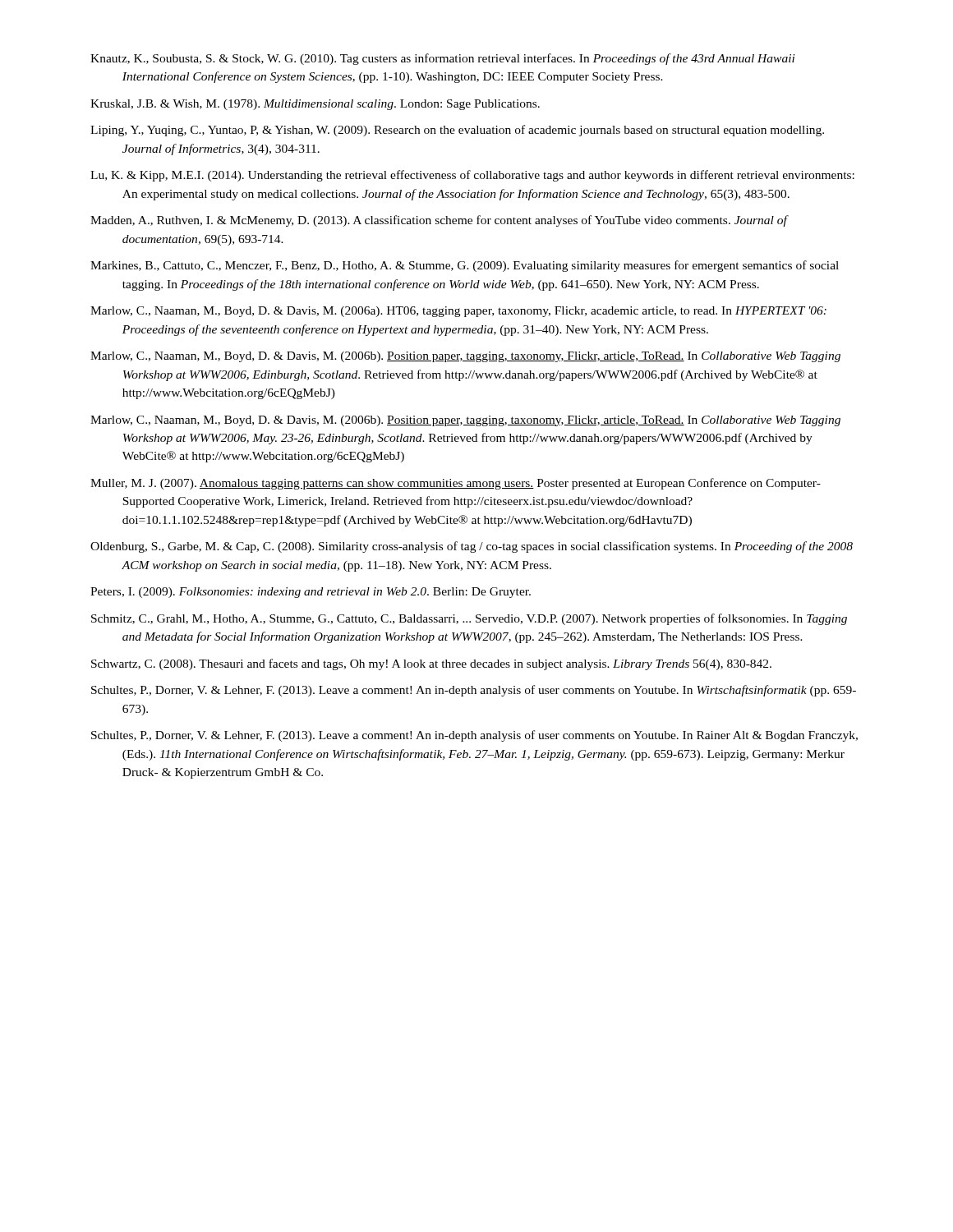953x1232 pixels.
Task: Navigate to the passage starting "Lu, K. & Kipp,"
Action: coord(473,184)
